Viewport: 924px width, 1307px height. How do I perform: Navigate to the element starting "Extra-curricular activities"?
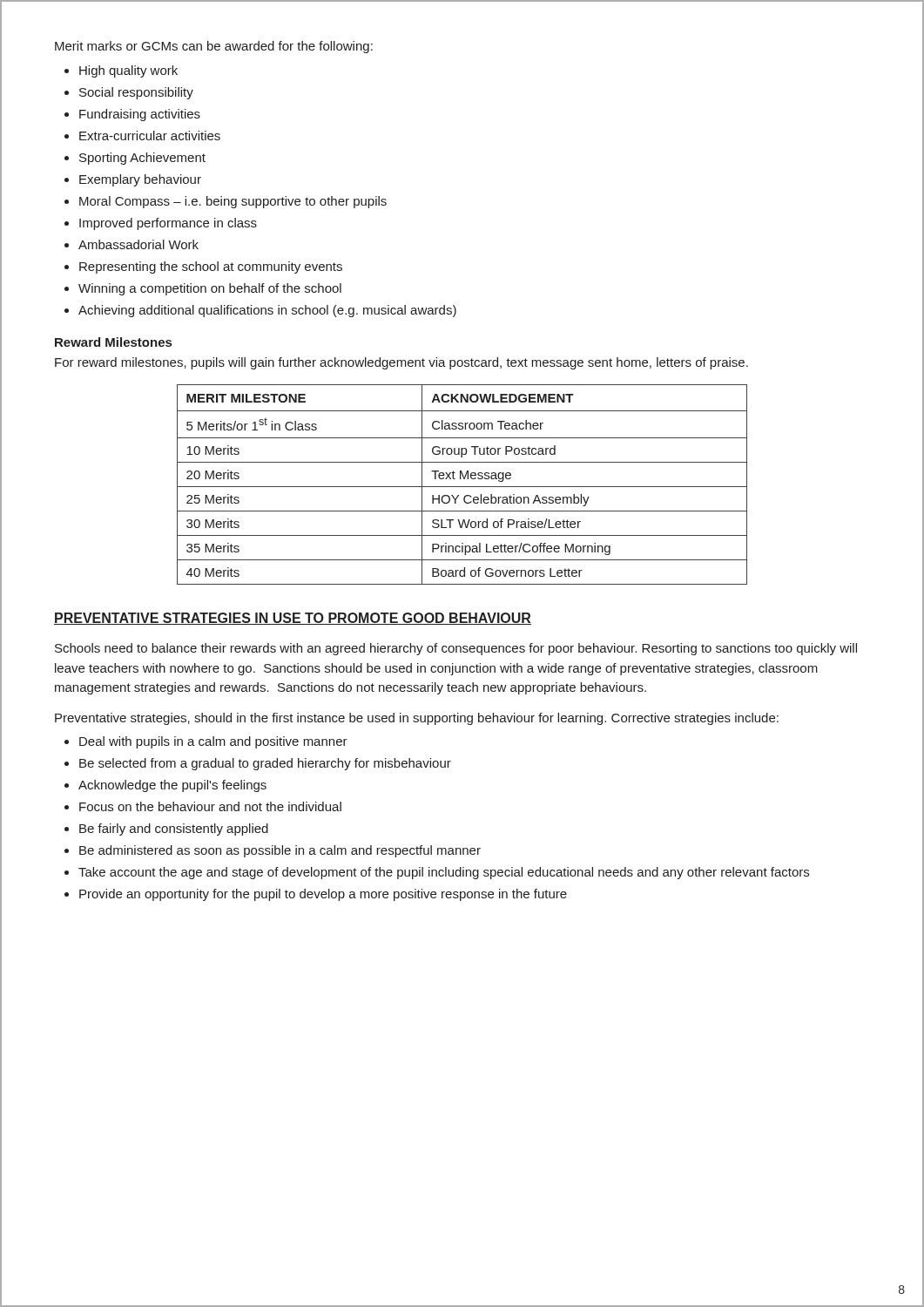[150, 135]
